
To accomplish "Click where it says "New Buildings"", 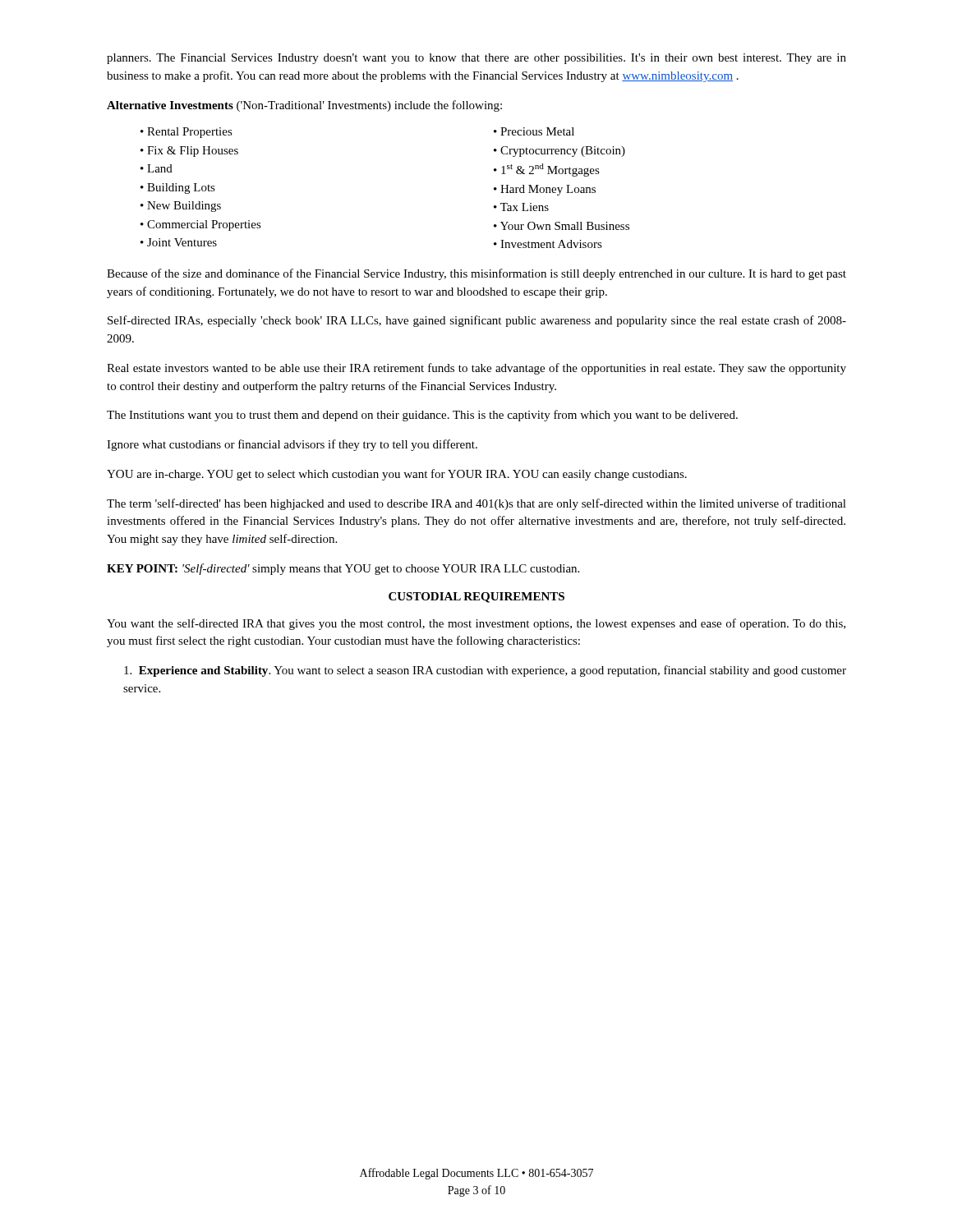I will click(x=184, y=206).
